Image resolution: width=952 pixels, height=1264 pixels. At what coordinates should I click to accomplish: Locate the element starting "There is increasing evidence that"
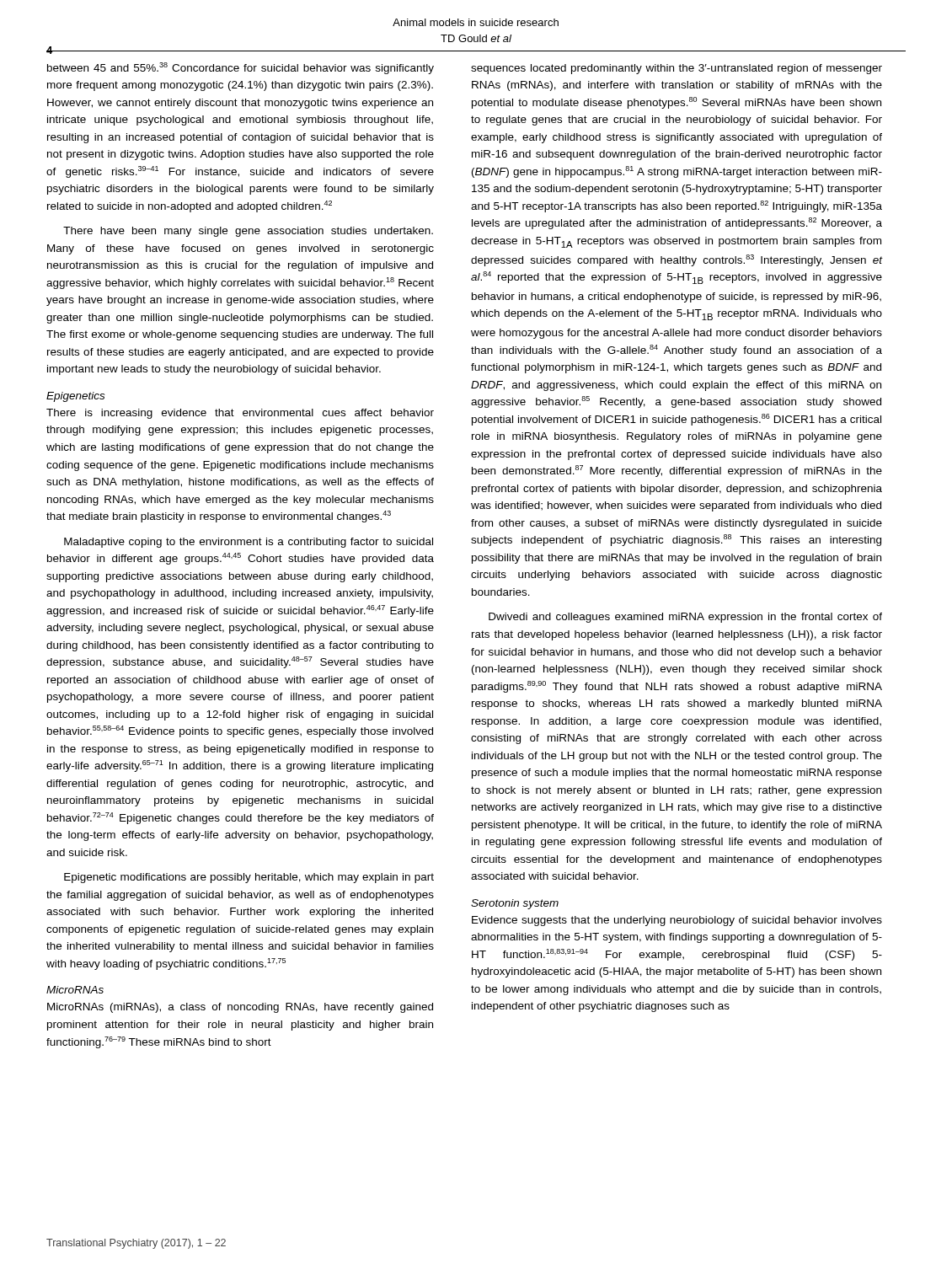240,465
